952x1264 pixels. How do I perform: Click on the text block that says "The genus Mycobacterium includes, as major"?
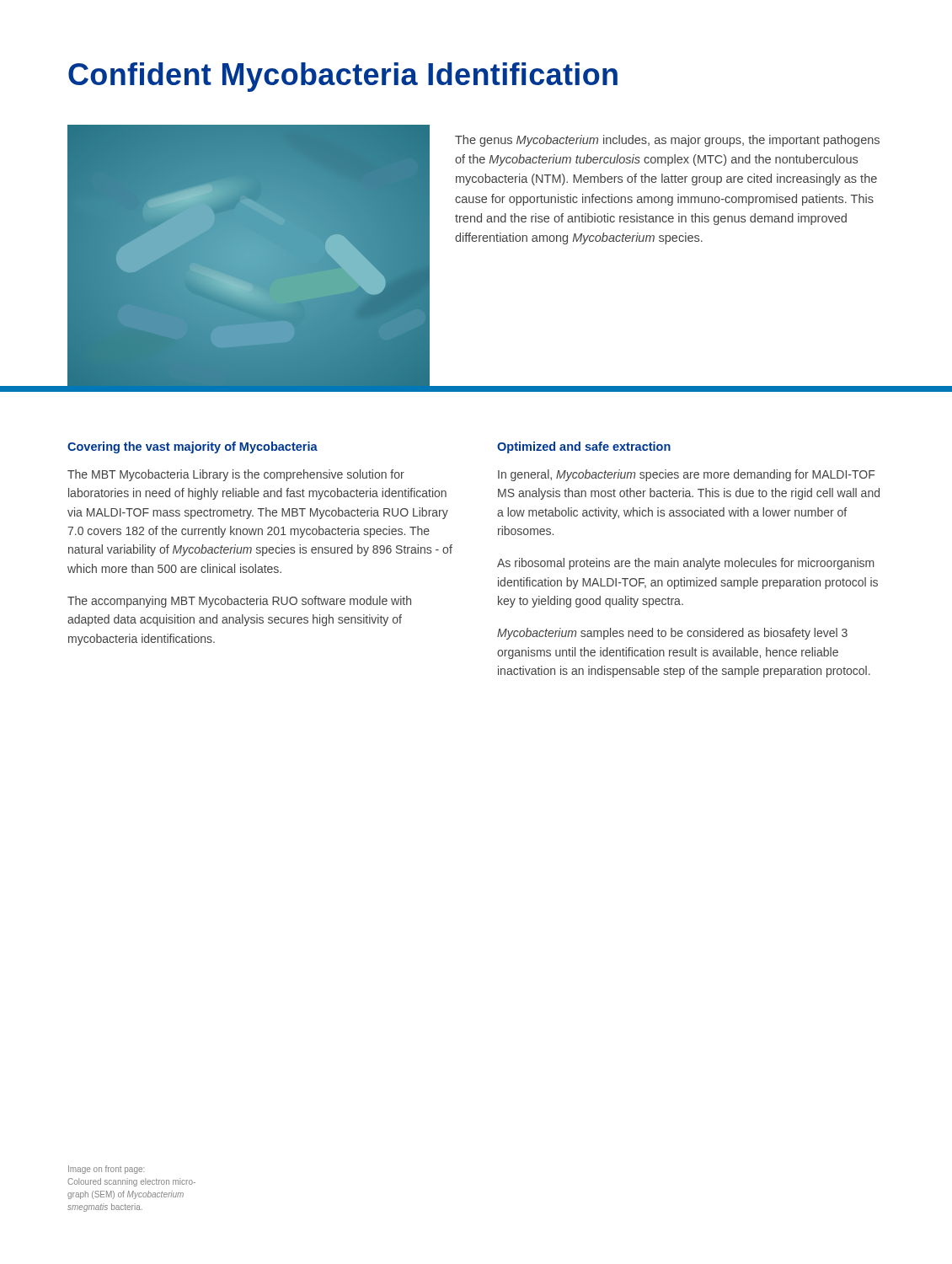[x=667, y=189]
